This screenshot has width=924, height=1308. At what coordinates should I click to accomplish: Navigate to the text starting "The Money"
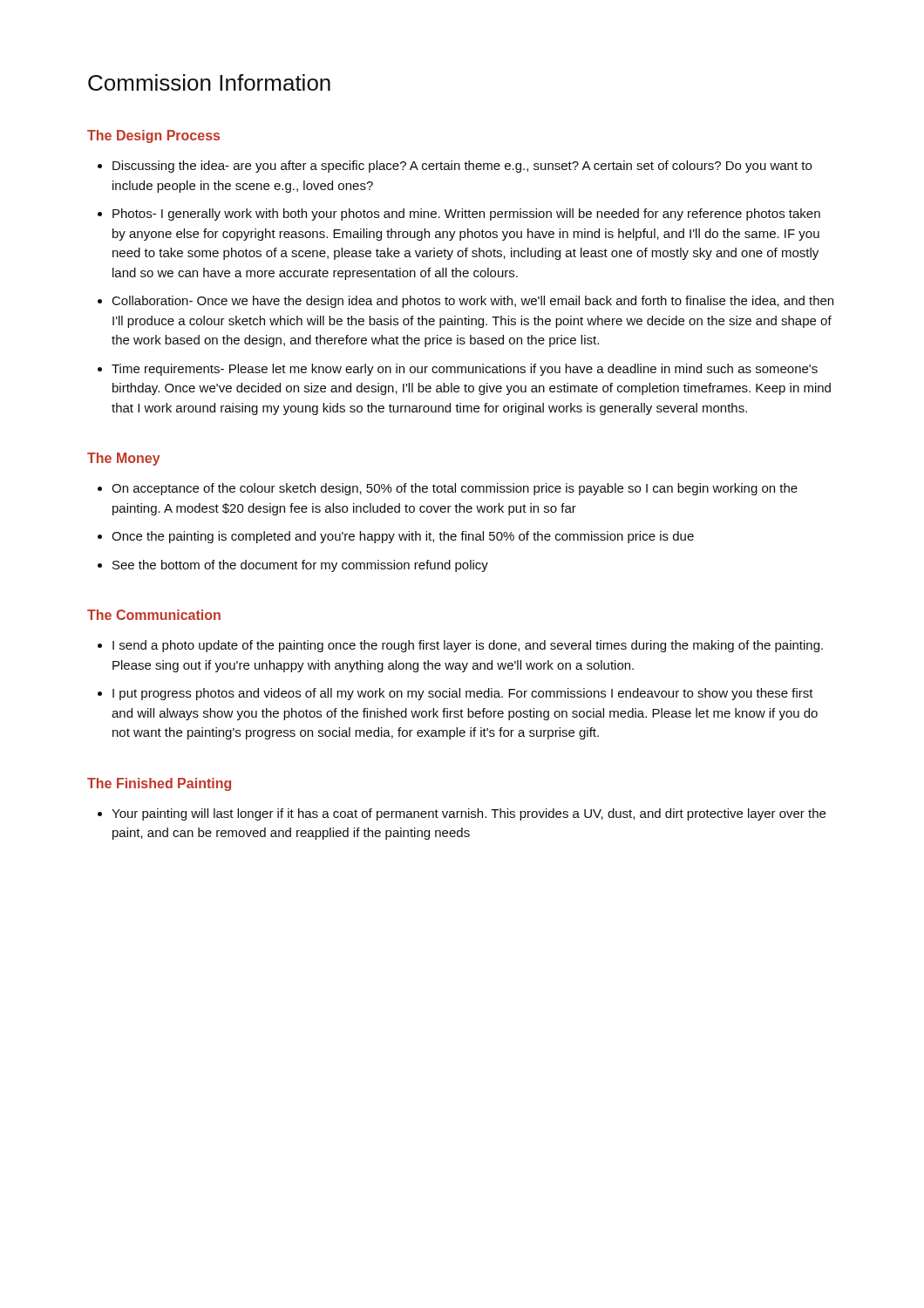[124, 458]
